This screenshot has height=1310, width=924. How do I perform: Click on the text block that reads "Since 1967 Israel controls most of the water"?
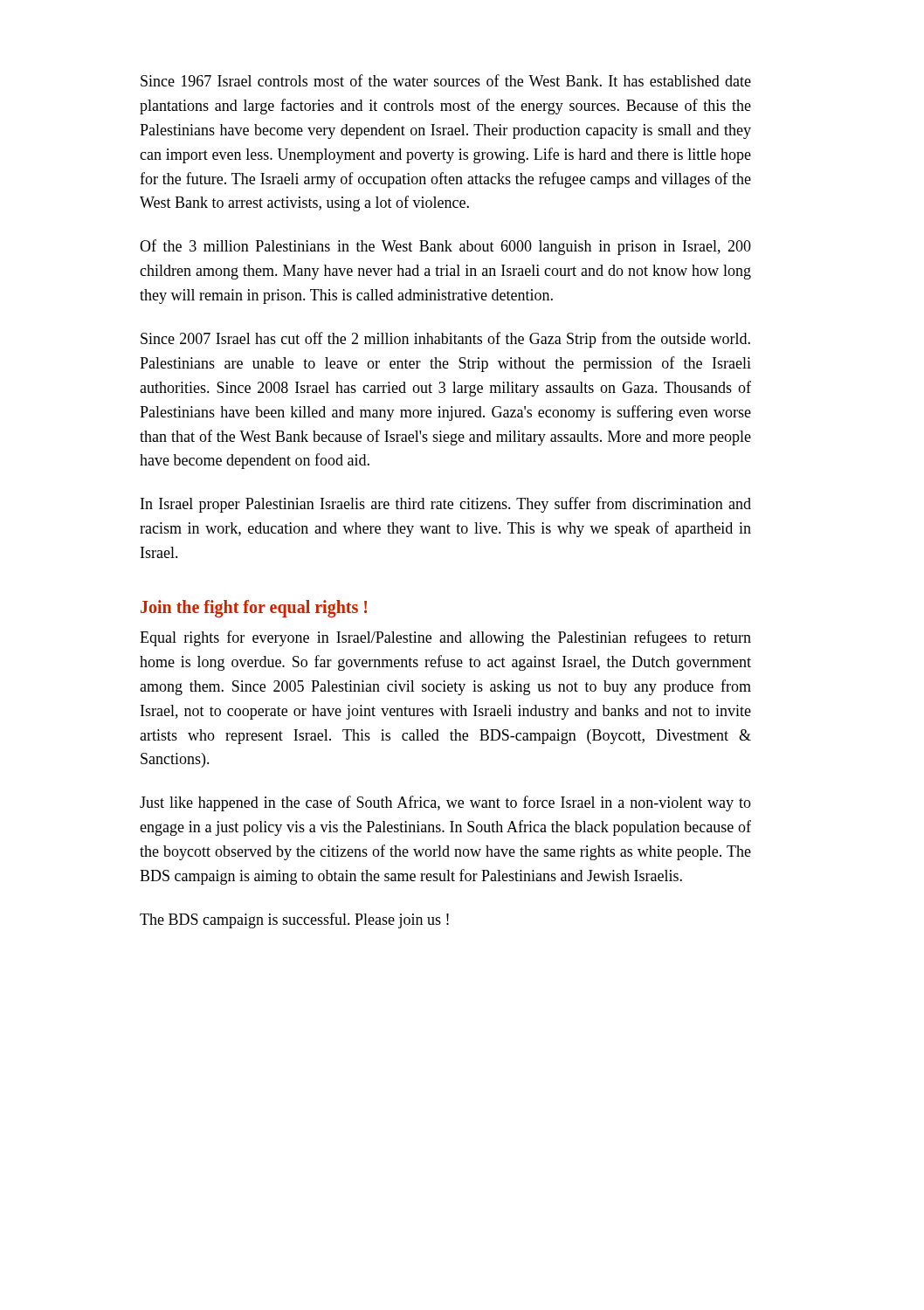point(445,142)
